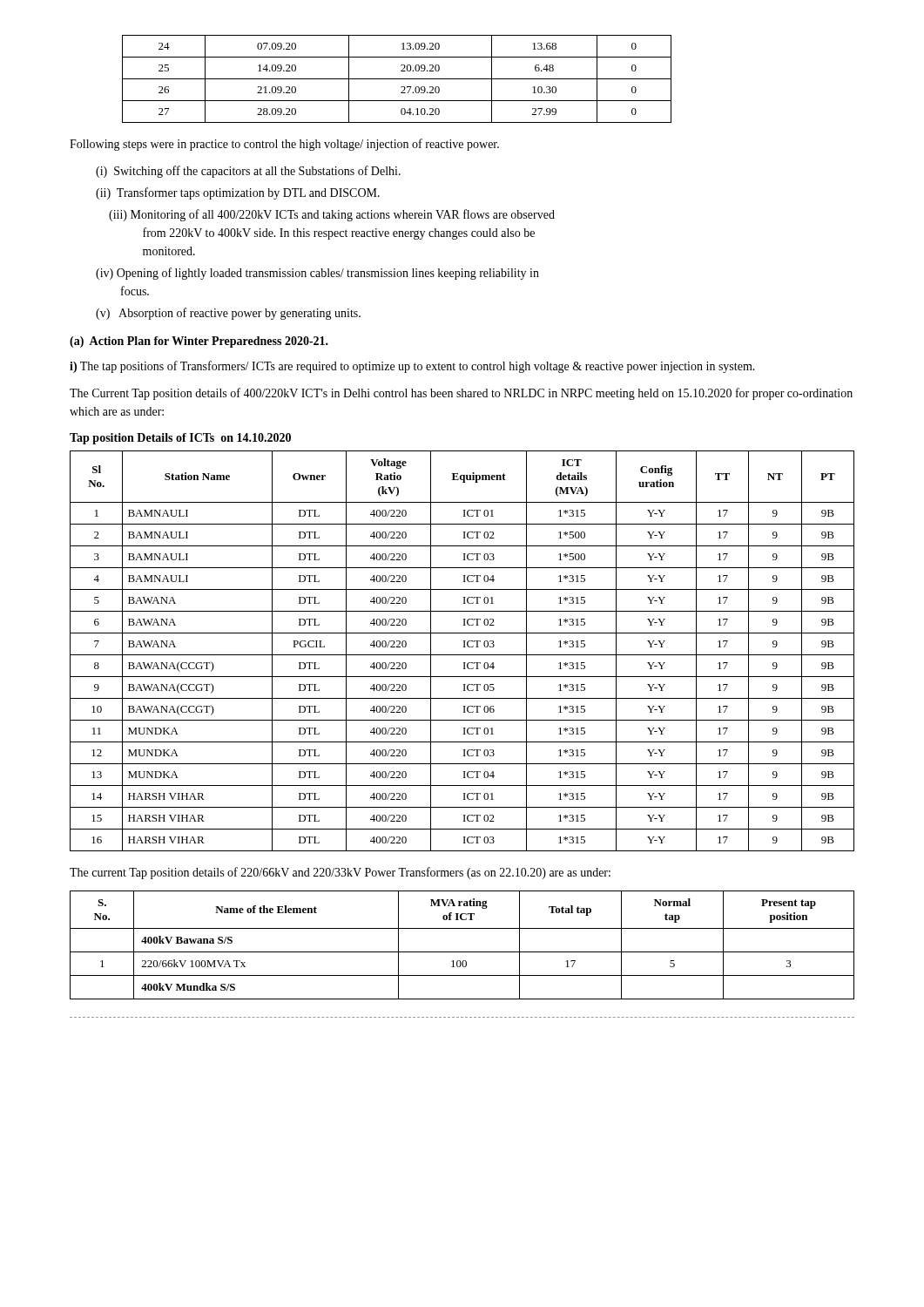This screenshot has width=924, height=1307.
Task: Locate the text starting "(v) Absorption of reactive"
Action: 229,313
